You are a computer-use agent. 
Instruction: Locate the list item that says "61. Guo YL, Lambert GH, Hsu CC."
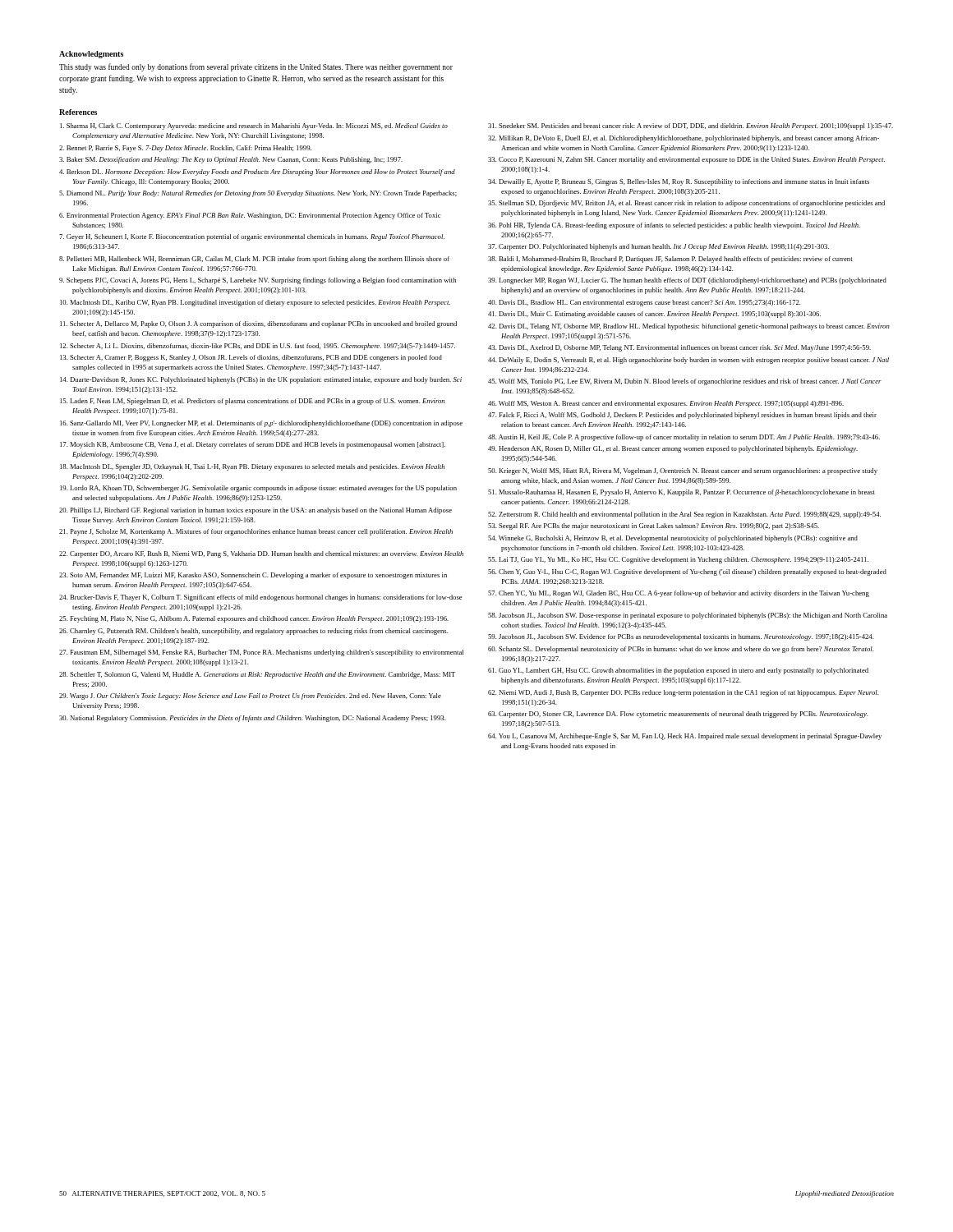(678, 675)
